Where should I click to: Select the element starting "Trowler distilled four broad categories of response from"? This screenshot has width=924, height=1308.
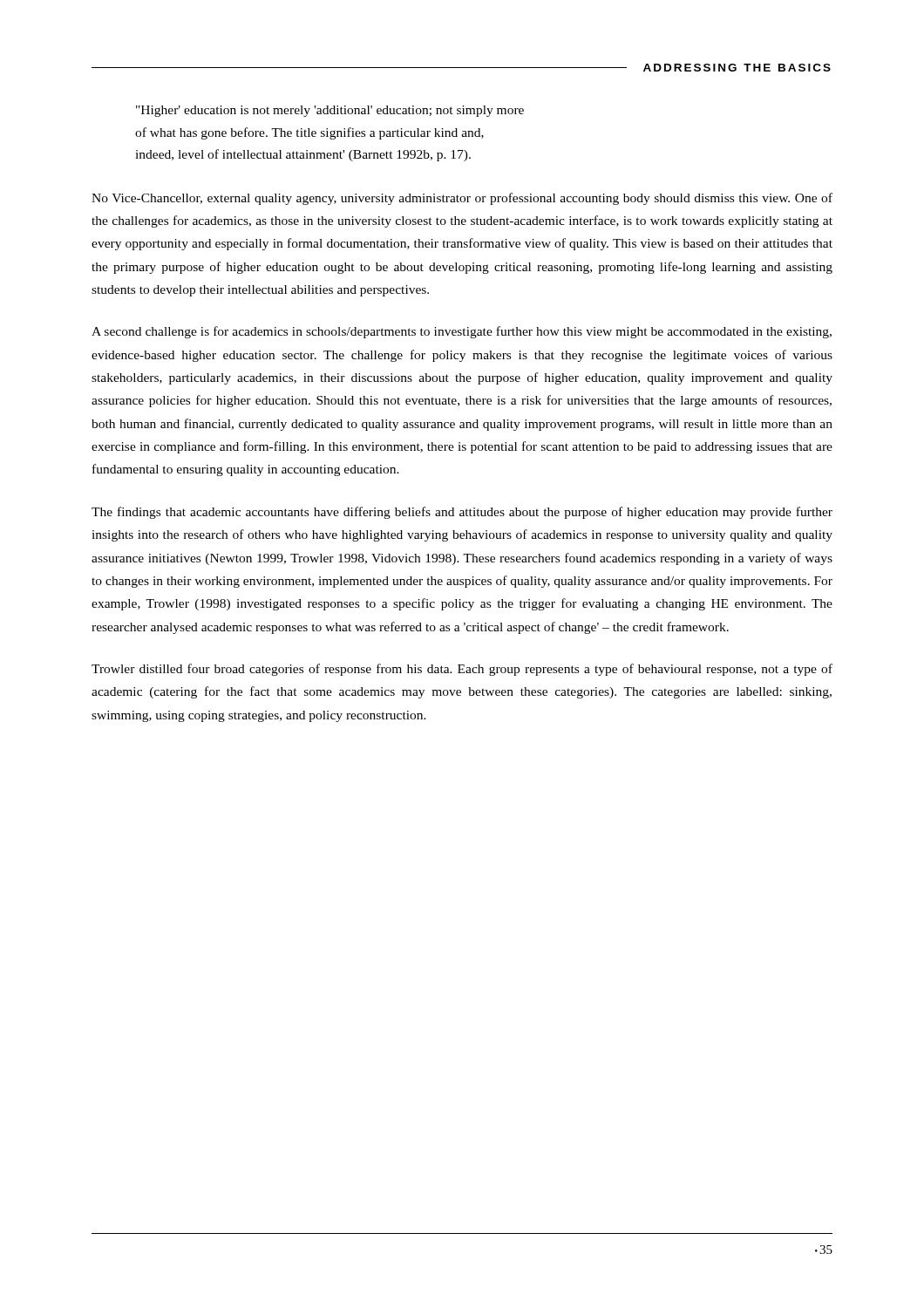pyautogui.click(x=462, y=691)
